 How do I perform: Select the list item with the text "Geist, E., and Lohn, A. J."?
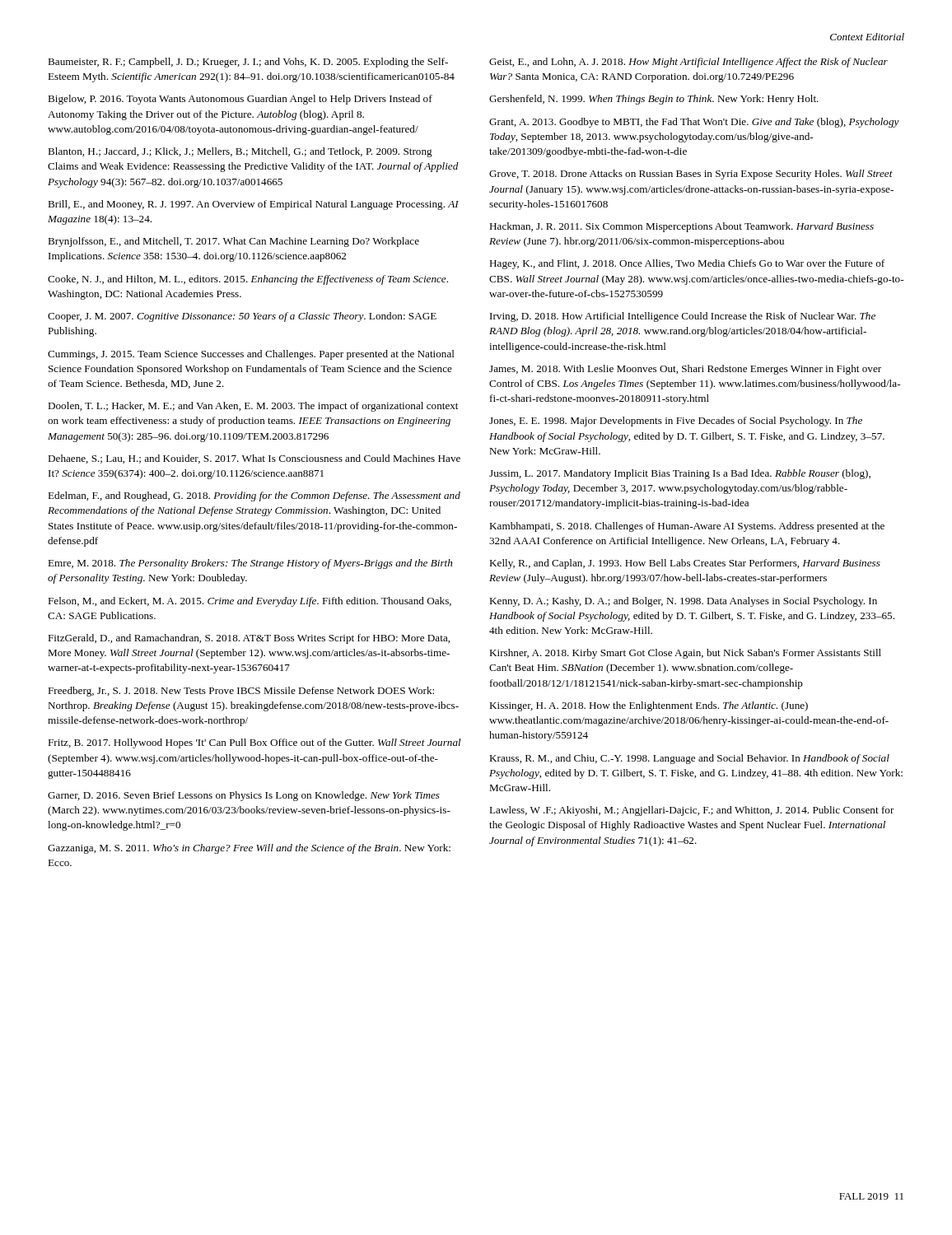688,69
